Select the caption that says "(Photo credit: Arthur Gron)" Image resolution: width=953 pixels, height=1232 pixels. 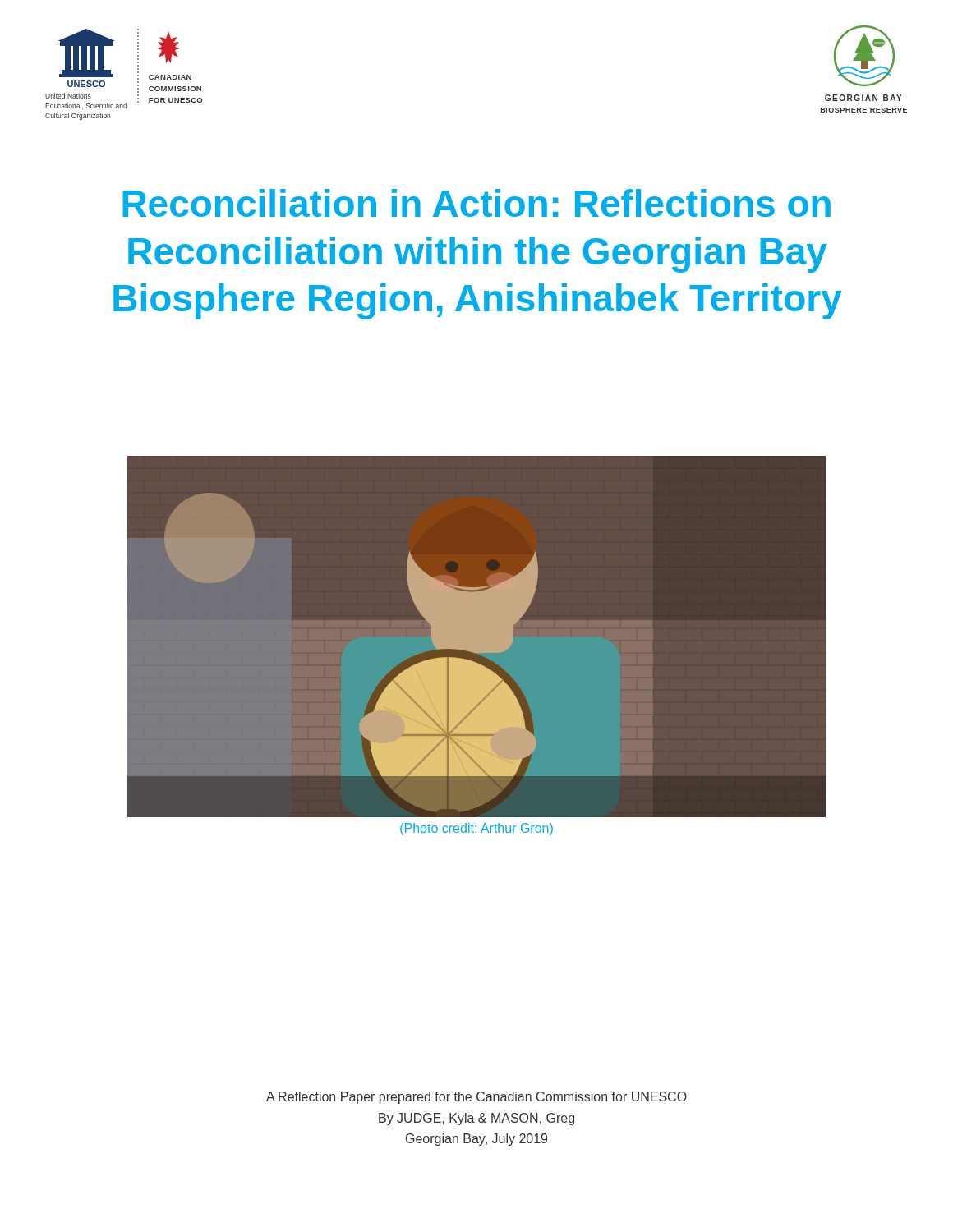pyautogui.click(x=476, y=828)
